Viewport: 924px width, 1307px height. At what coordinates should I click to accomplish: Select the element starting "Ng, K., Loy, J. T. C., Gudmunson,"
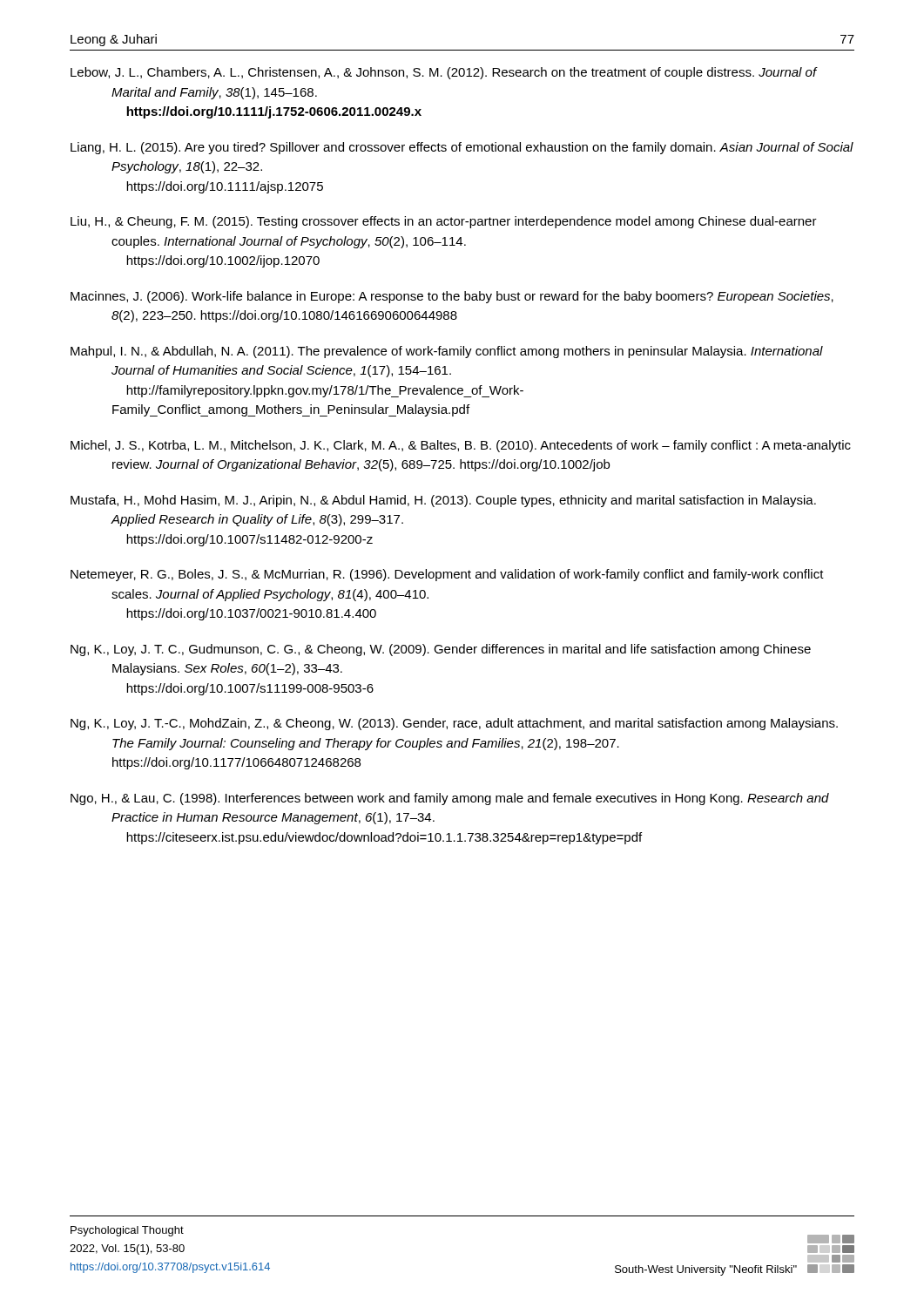tap(441, 650)
